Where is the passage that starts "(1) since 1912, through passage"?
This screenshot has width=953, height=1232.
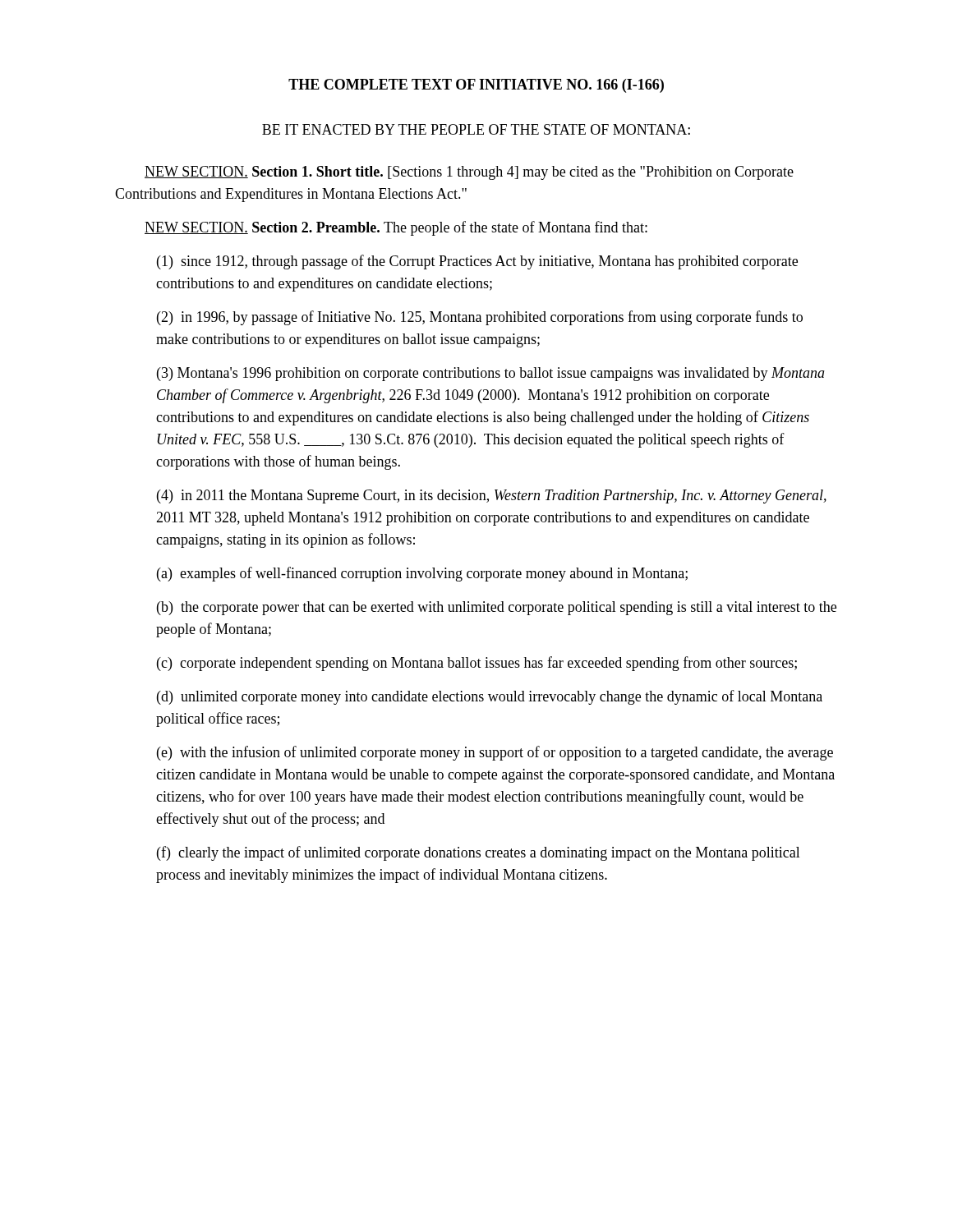477,272
